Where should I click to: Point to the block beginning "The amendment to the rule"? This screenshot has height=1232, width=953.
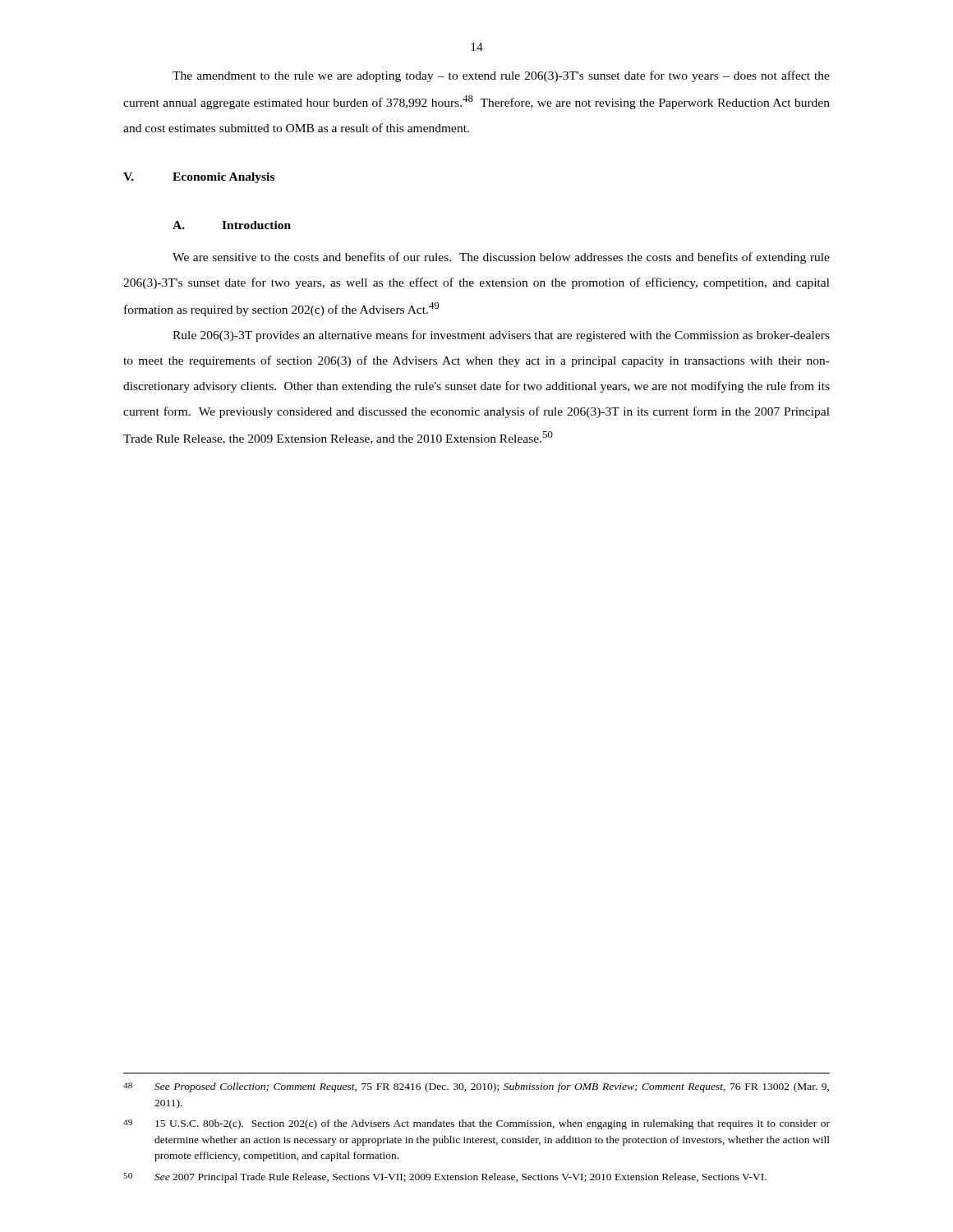tap(476, 101)
